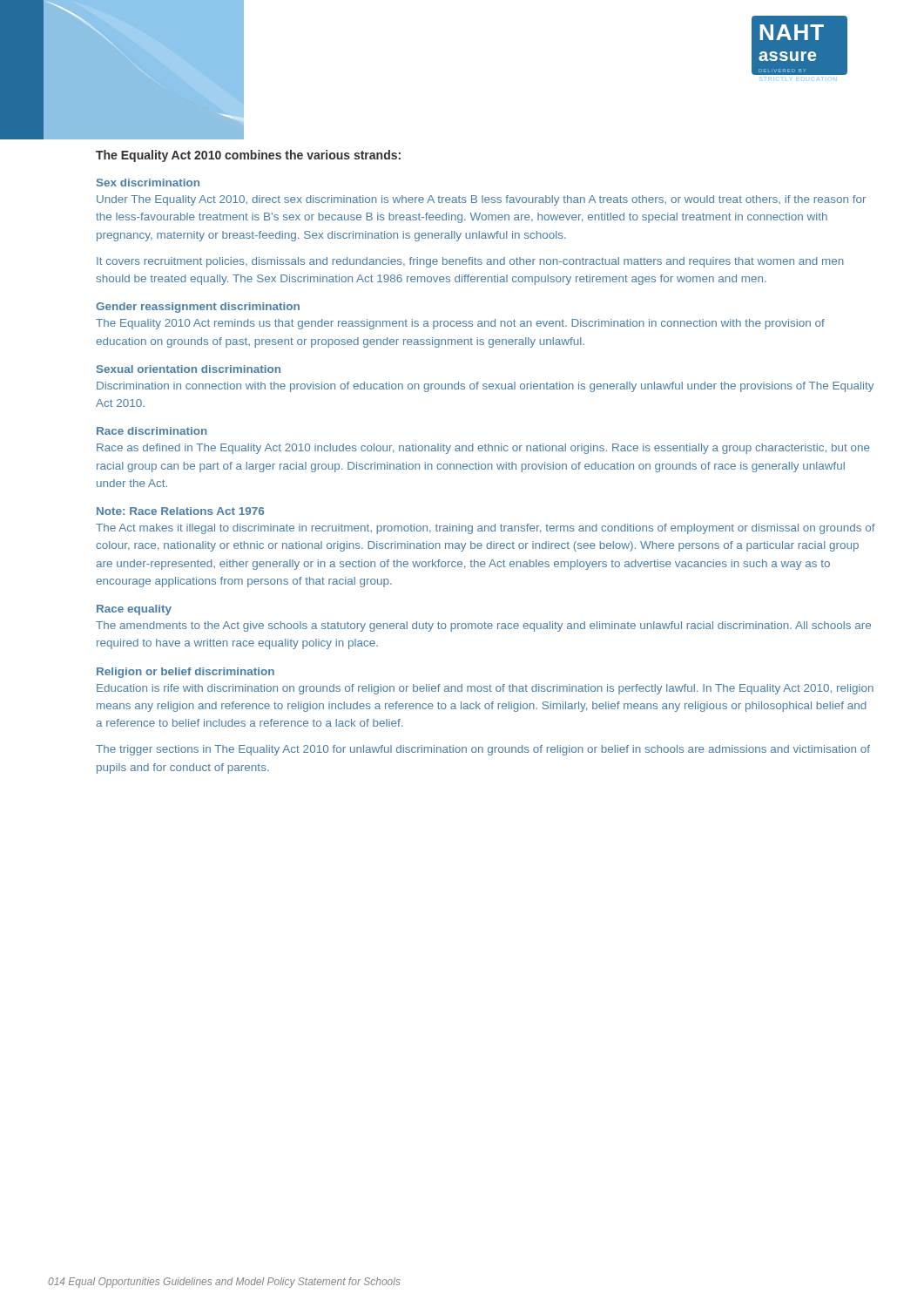This screenshot has width=924, height=1307.
Task: Select the region starting "Race equality"
Action: coord(134,609)
